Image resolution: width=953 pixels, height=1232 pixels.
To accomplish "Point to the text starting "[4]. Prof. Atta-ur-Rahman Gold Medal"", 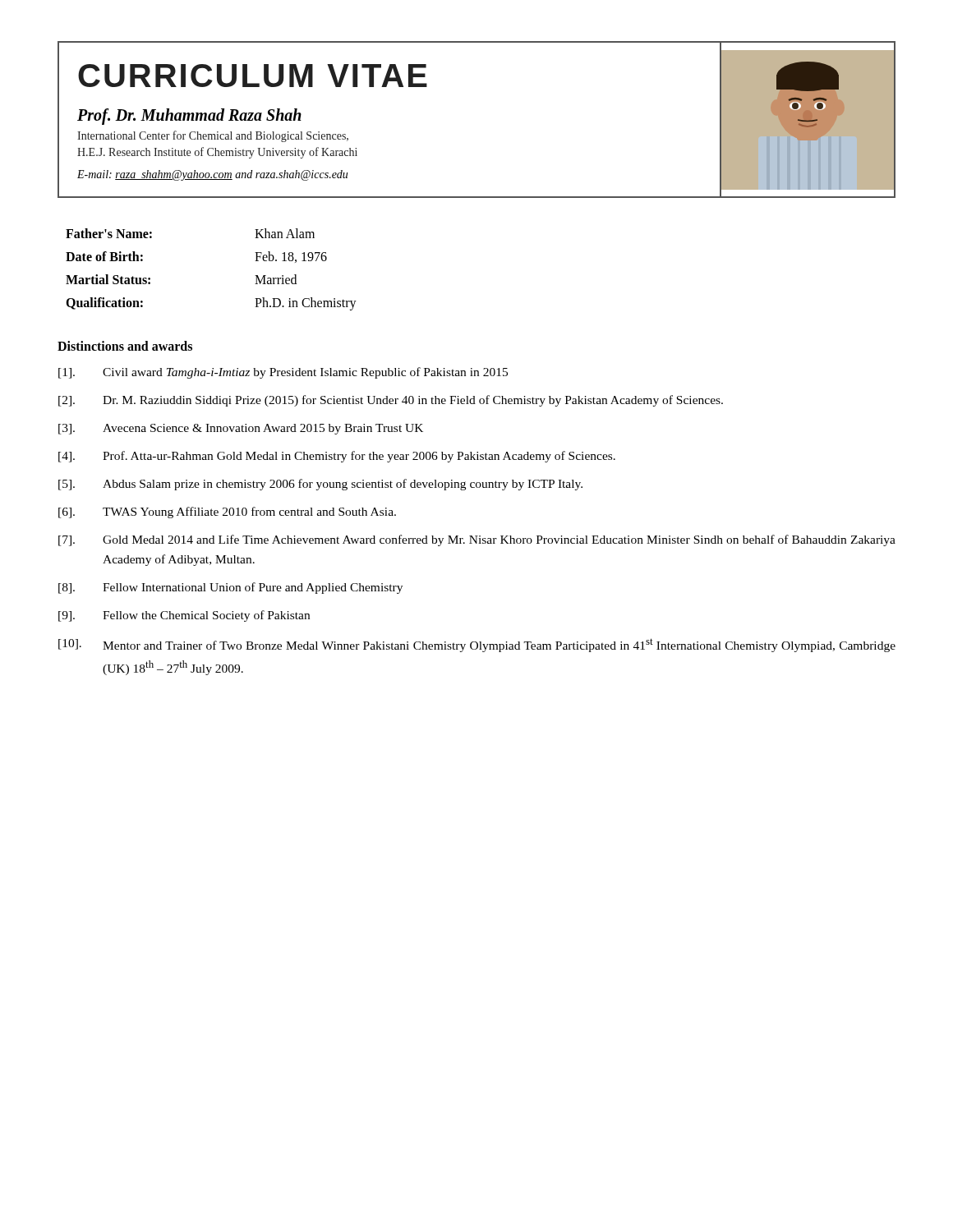I will point(476,456).
